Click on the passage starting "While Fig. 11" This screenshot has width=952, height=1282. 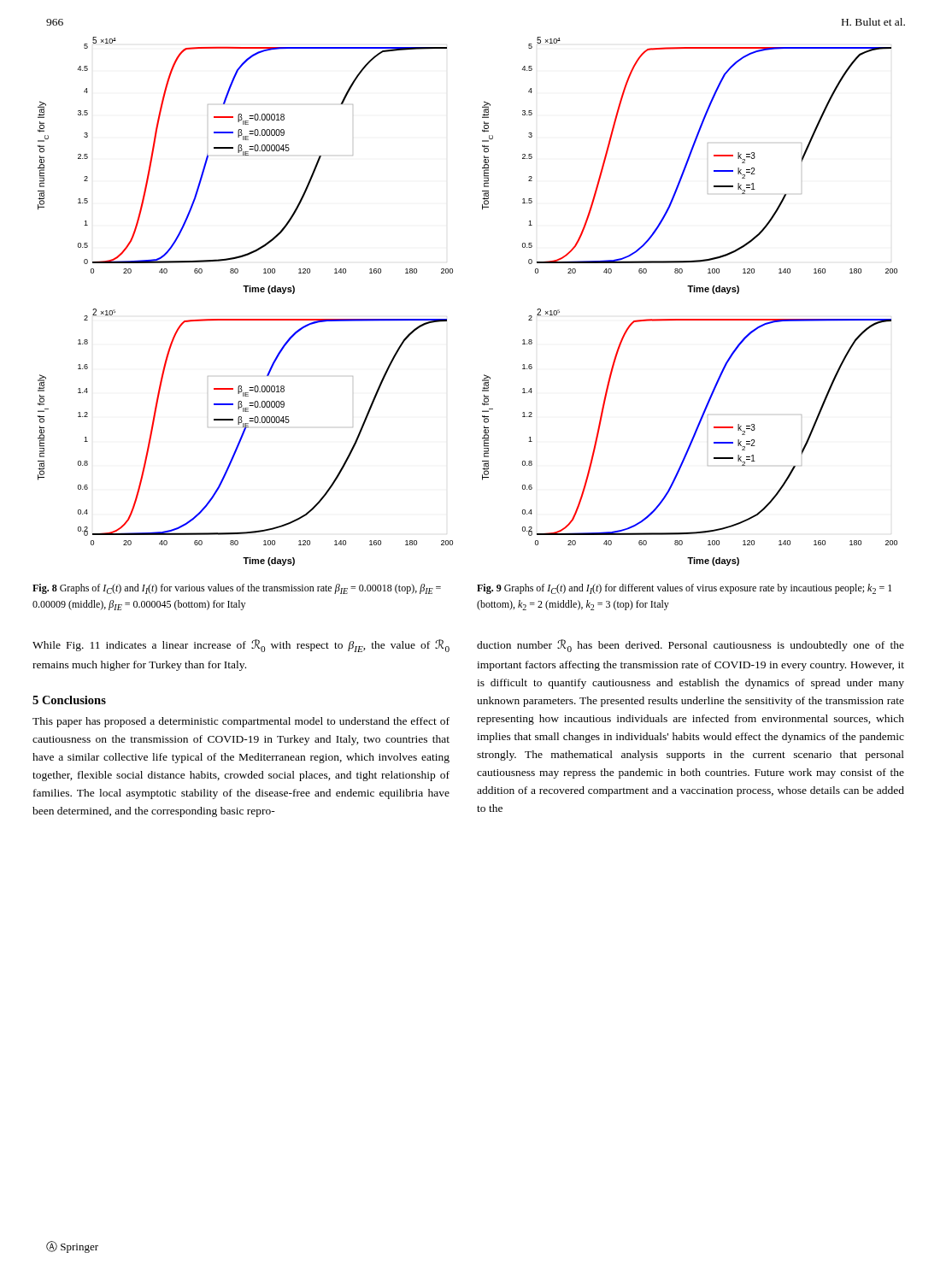241,655
